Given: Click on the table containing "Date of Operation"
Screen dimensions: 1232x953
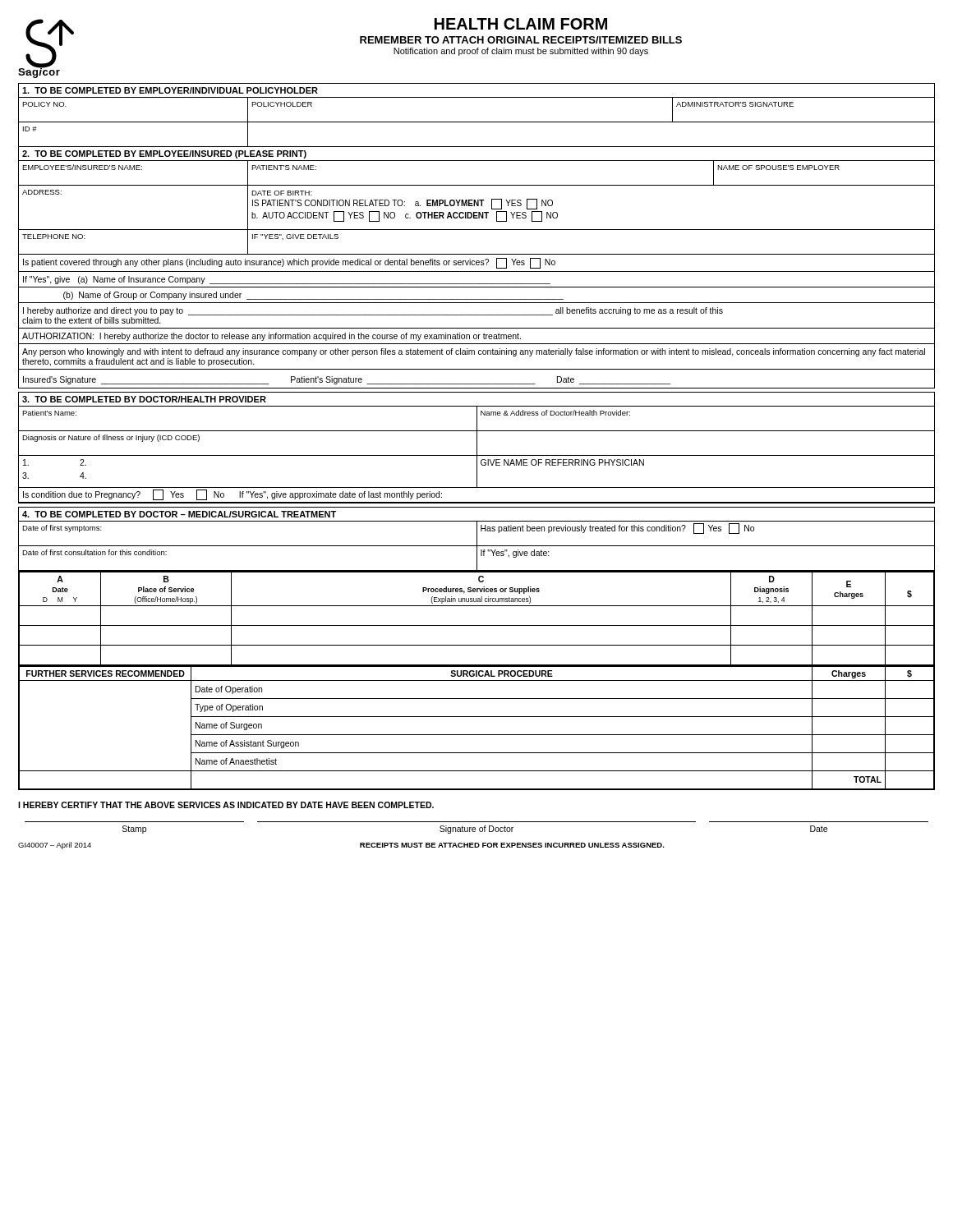Looking at the screenshot, I should pos(476,727).
